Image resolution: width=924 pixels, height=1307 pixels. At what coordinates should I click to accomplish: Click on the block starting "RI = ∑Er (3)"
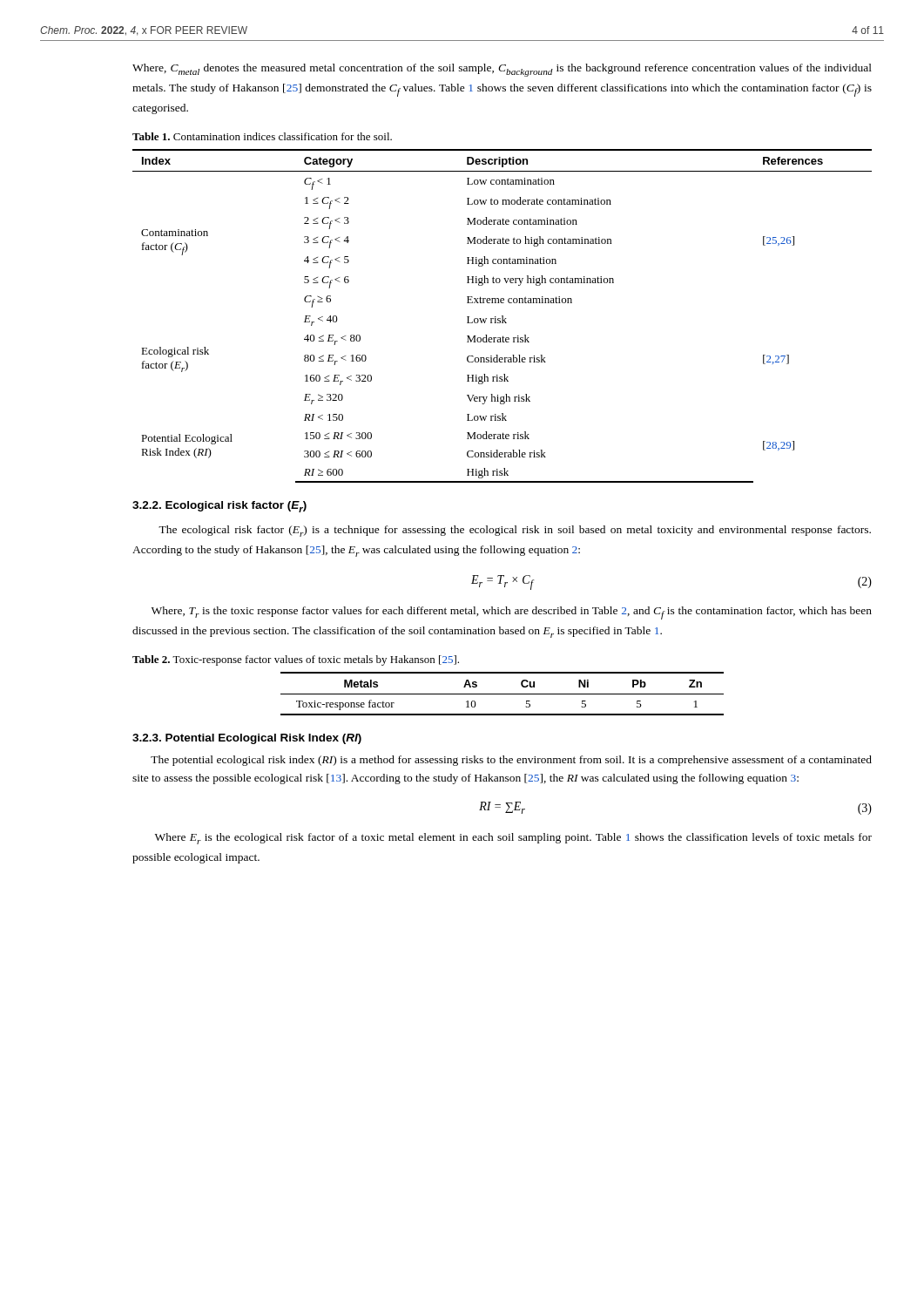[515, 808]
